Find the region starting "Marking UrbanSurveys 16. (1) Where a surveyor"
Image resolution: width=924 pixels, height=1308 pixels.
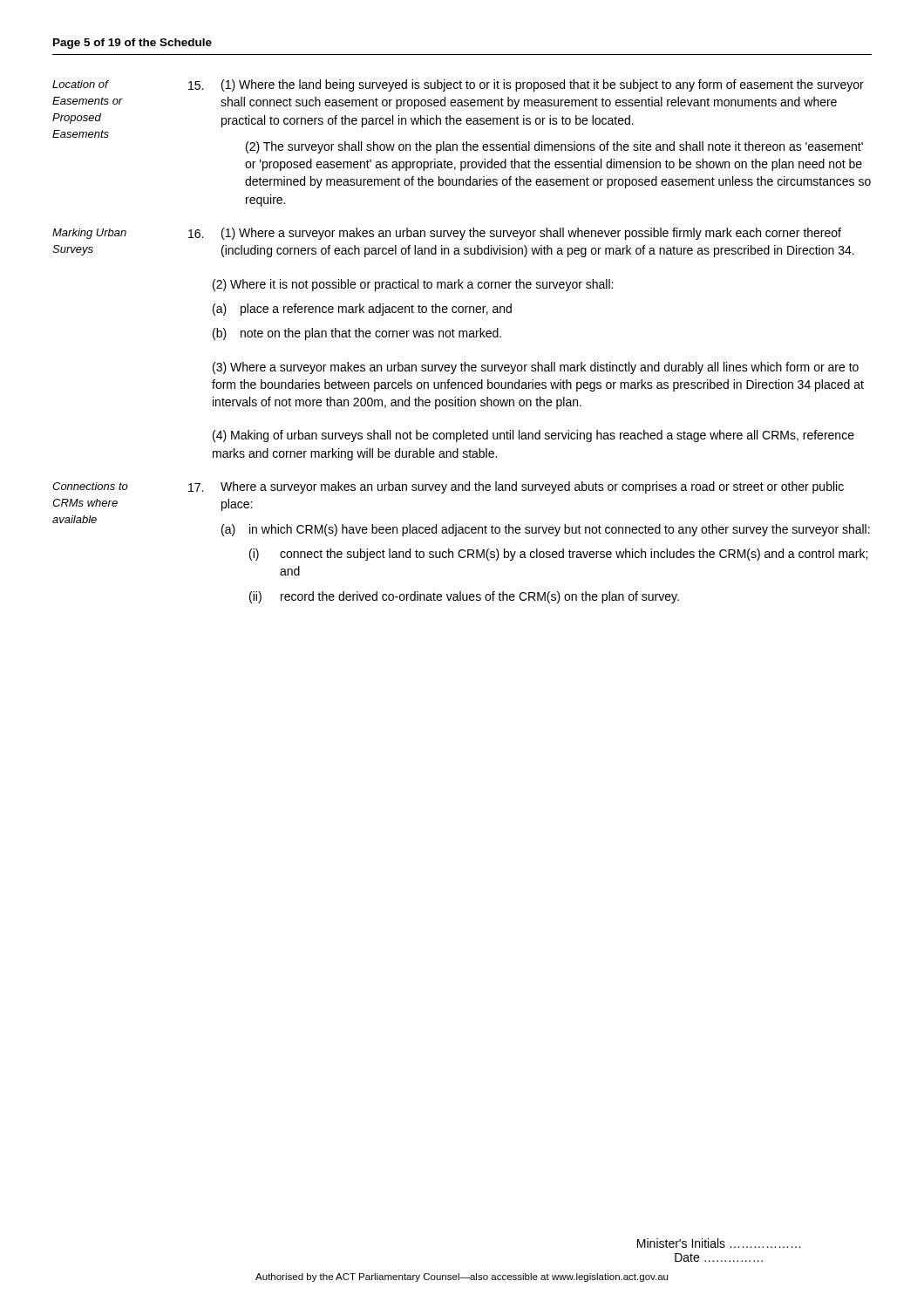(462, 242)
